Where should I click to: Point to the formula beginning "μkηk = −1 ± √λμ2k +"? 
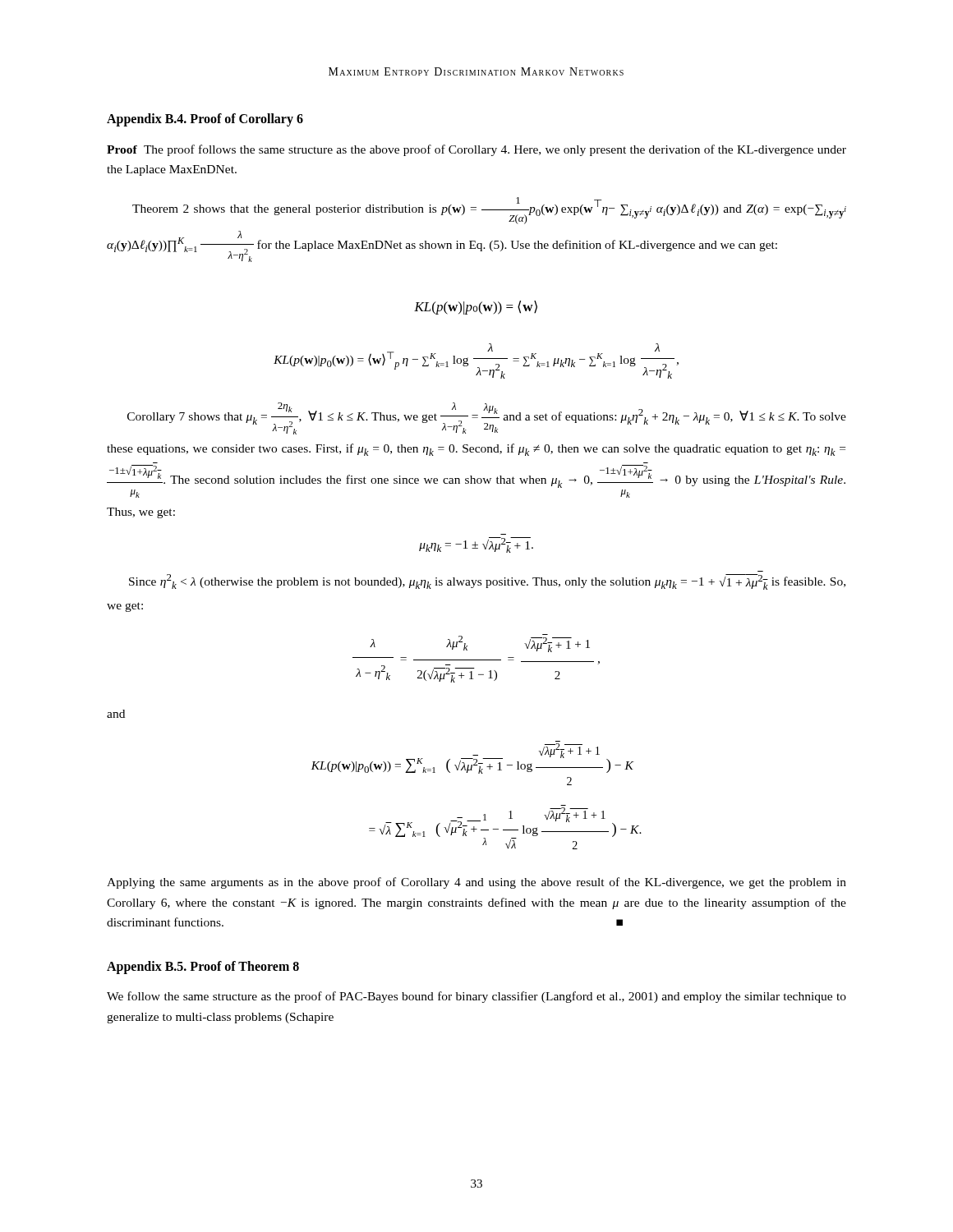[476, 545]
